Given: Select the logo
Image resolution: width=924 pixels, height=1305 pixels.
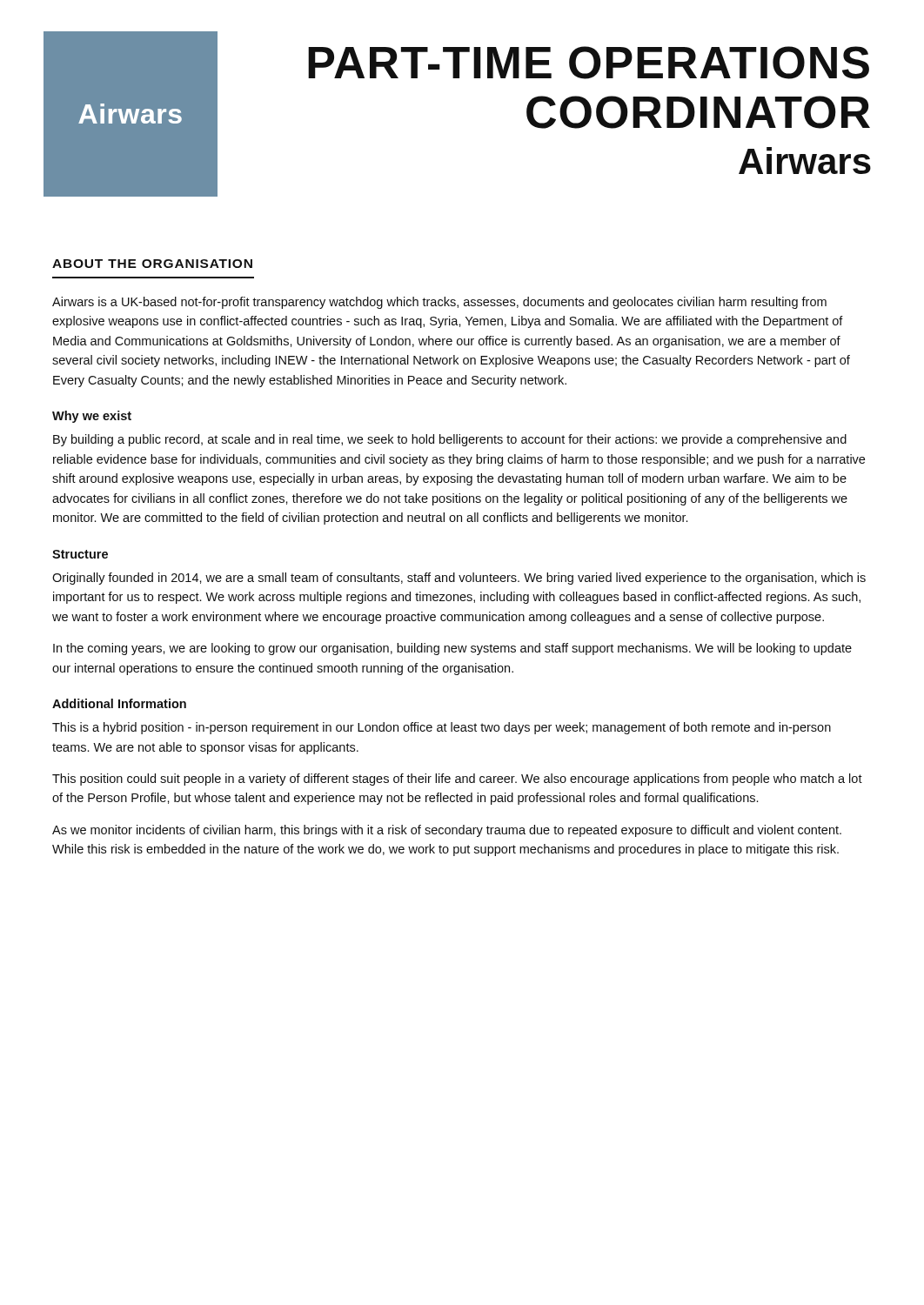Looking at the screenshot, I should [x=131, y=114].
